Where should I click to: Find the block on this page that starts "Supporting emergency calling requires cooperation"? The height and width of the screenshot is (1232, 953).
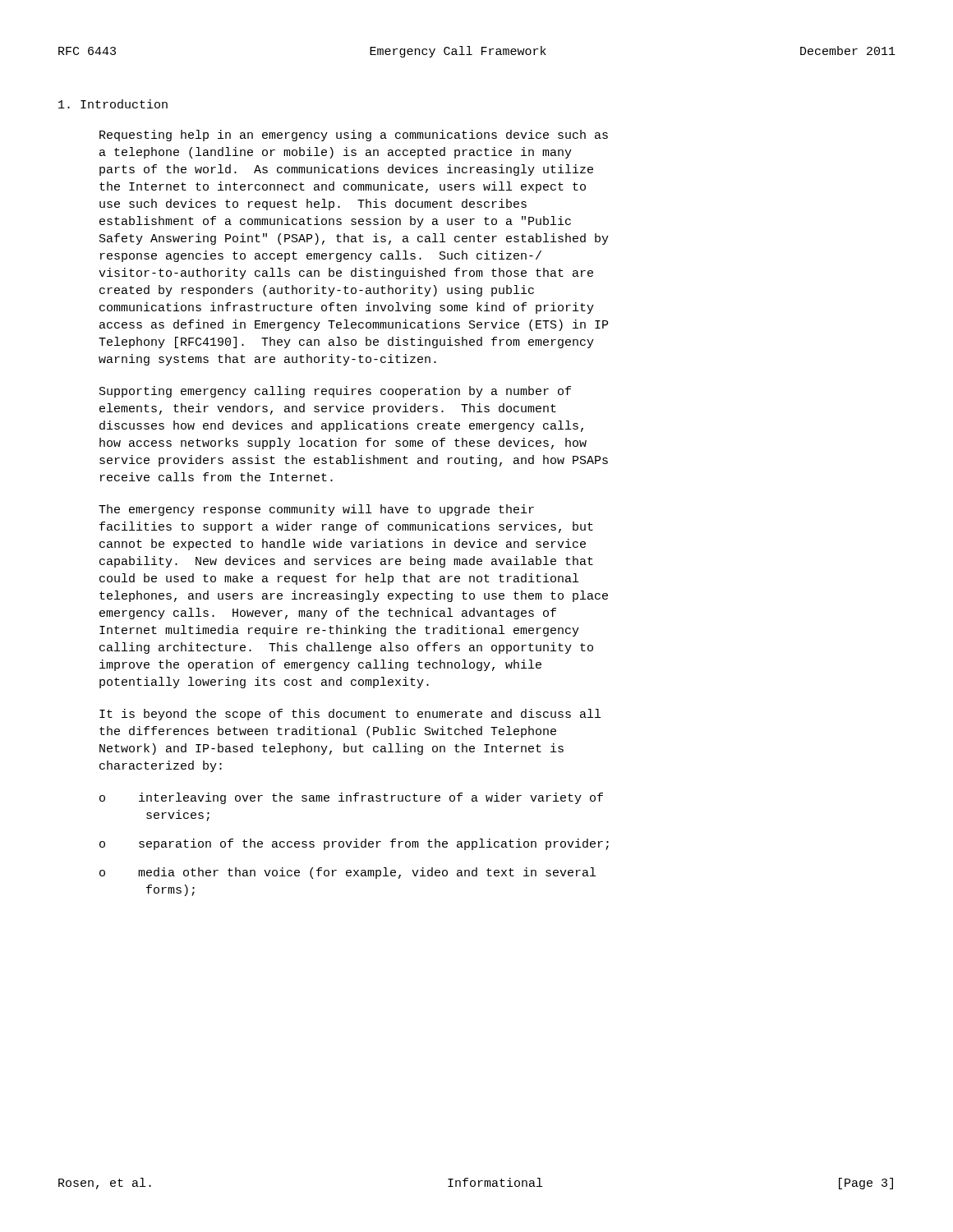[354, 435]
